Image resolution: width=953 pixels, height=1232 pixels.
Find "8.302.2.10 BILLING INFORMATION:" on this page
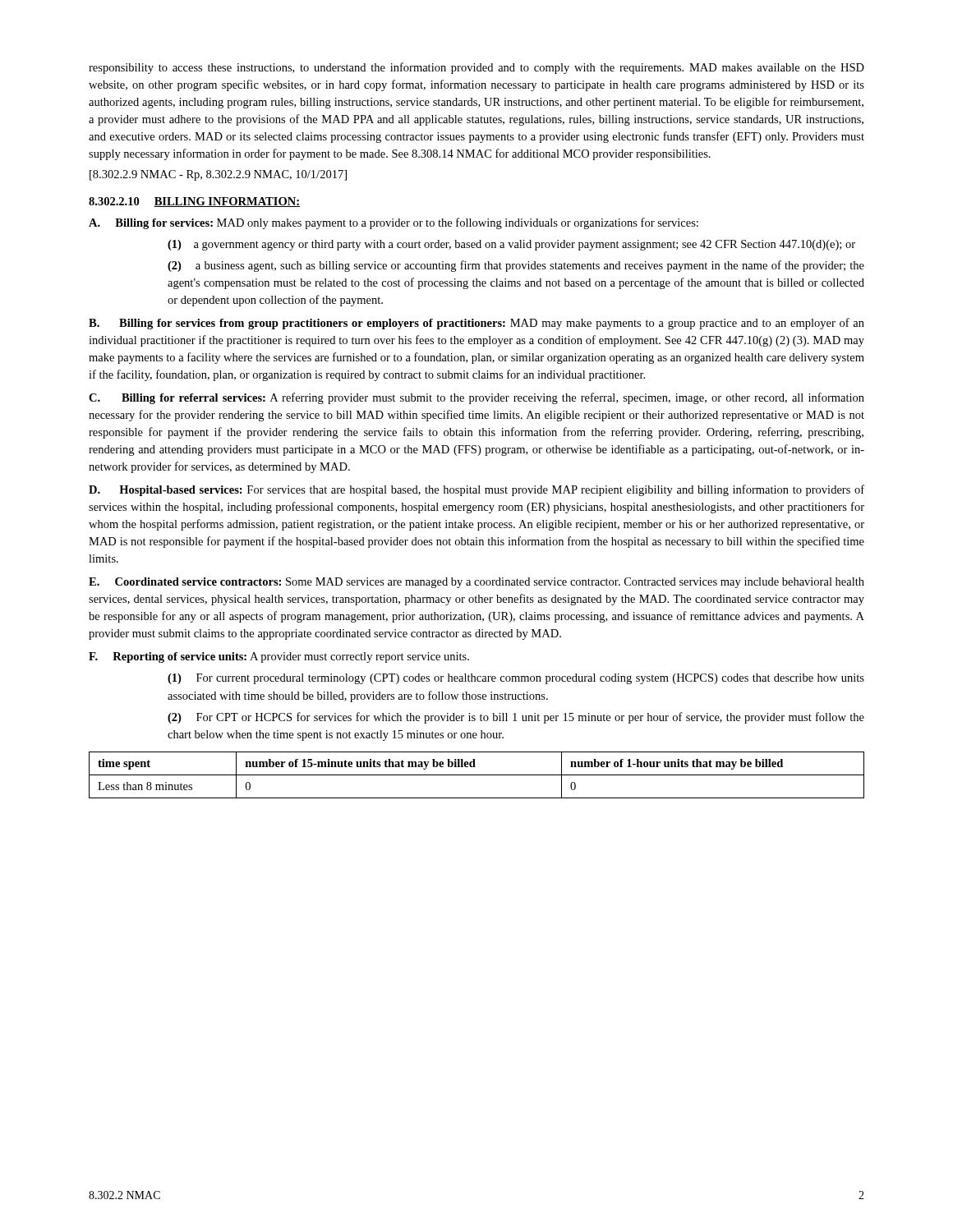(x=194, y=202)
